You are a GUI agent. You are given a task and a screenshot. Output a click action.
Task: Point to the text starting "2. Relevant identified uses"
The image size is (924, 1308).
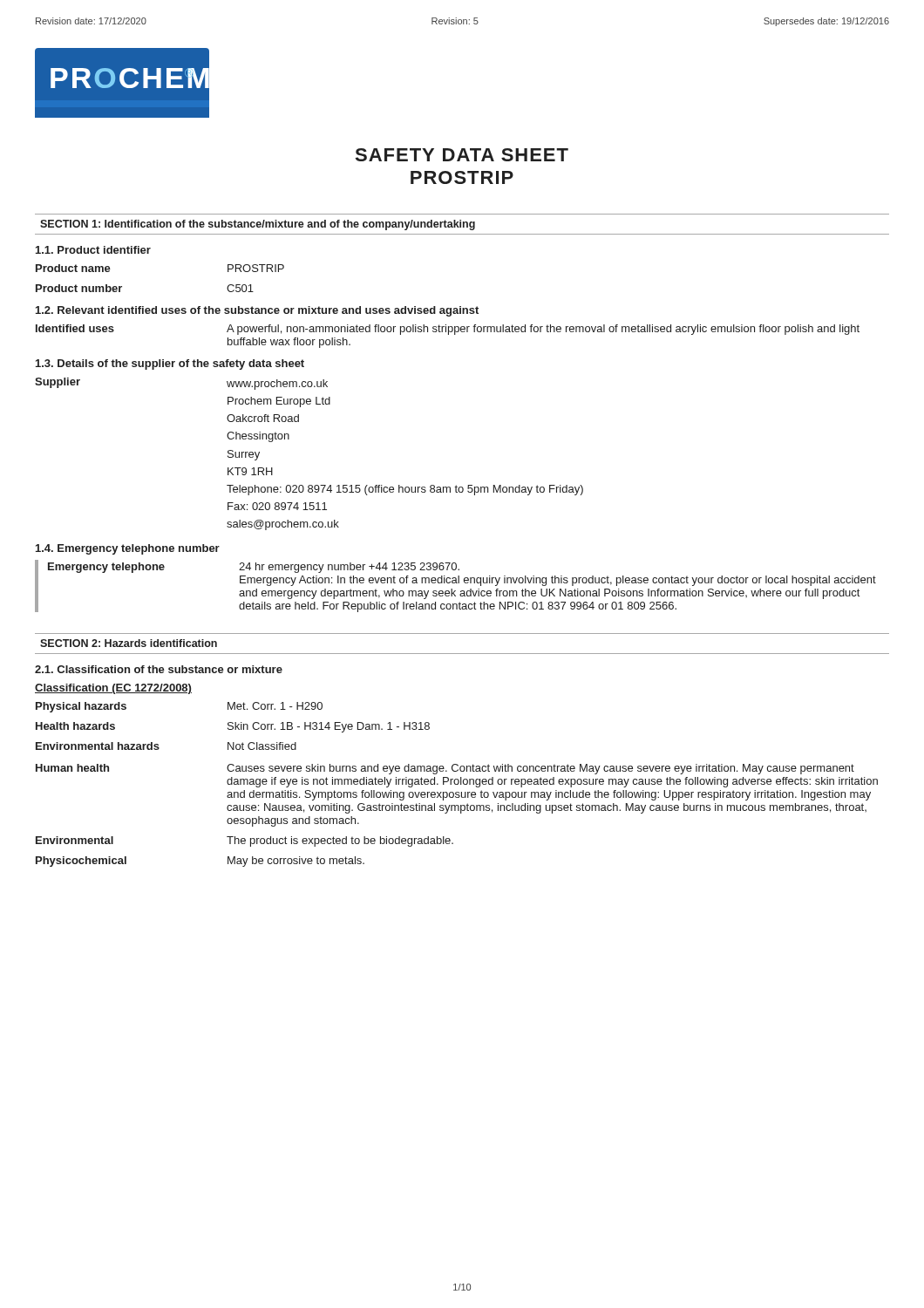pyautogui.click(x=257, y=310)
